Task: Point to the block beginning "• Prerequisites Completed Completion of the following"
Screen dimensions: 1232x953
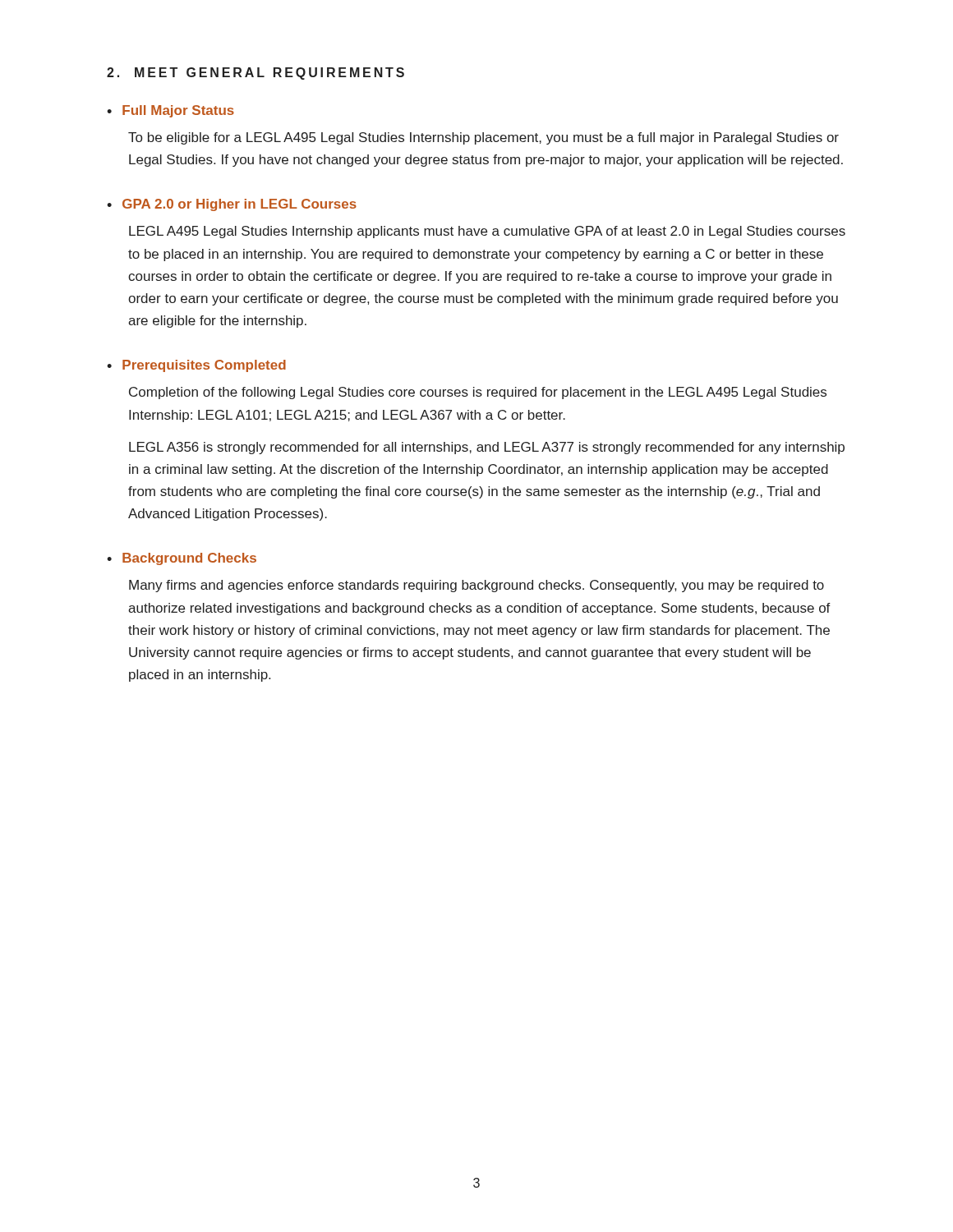Action: point(476,440)
